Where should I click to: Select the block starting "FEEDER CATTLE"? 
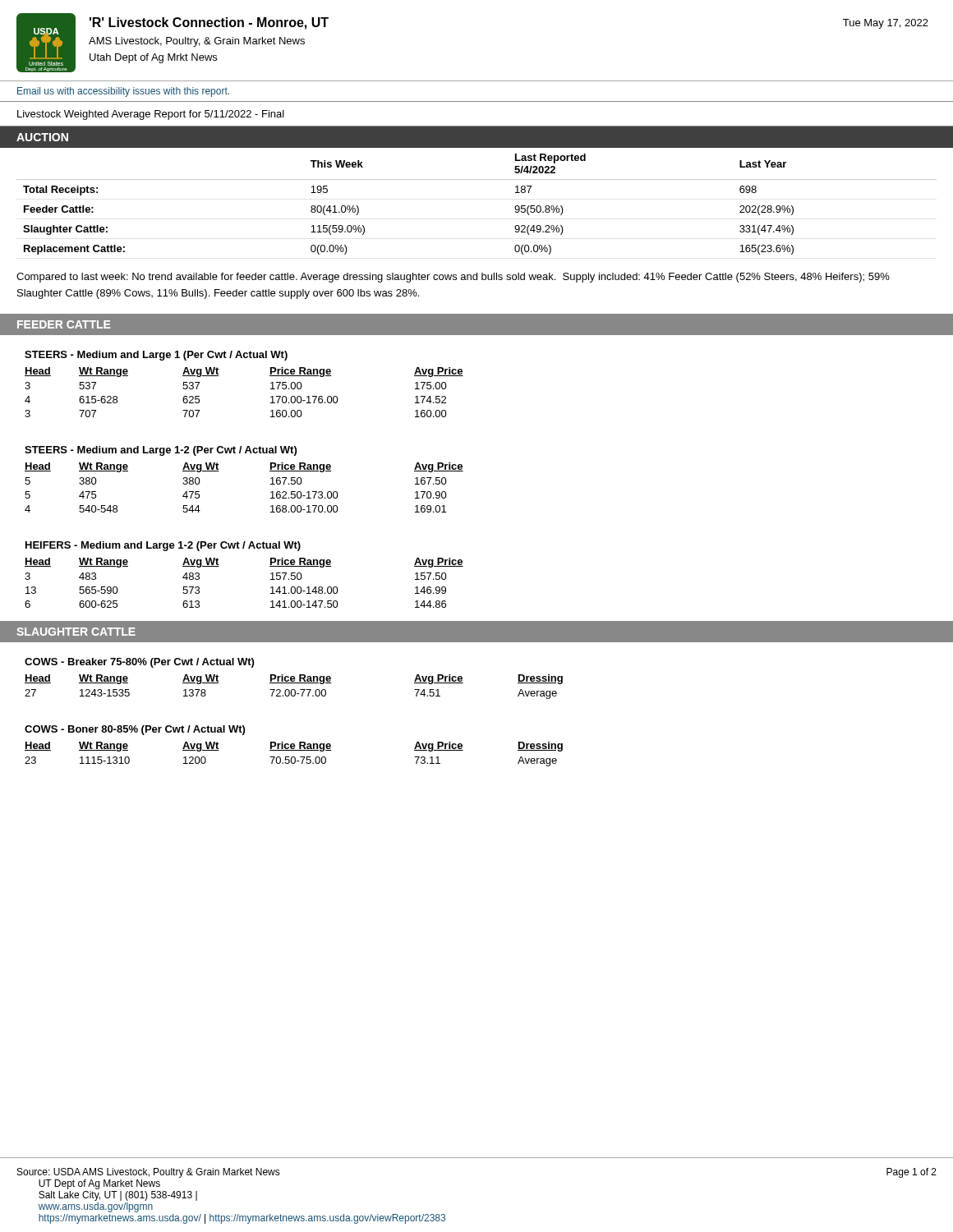click(x=64, y=324)
